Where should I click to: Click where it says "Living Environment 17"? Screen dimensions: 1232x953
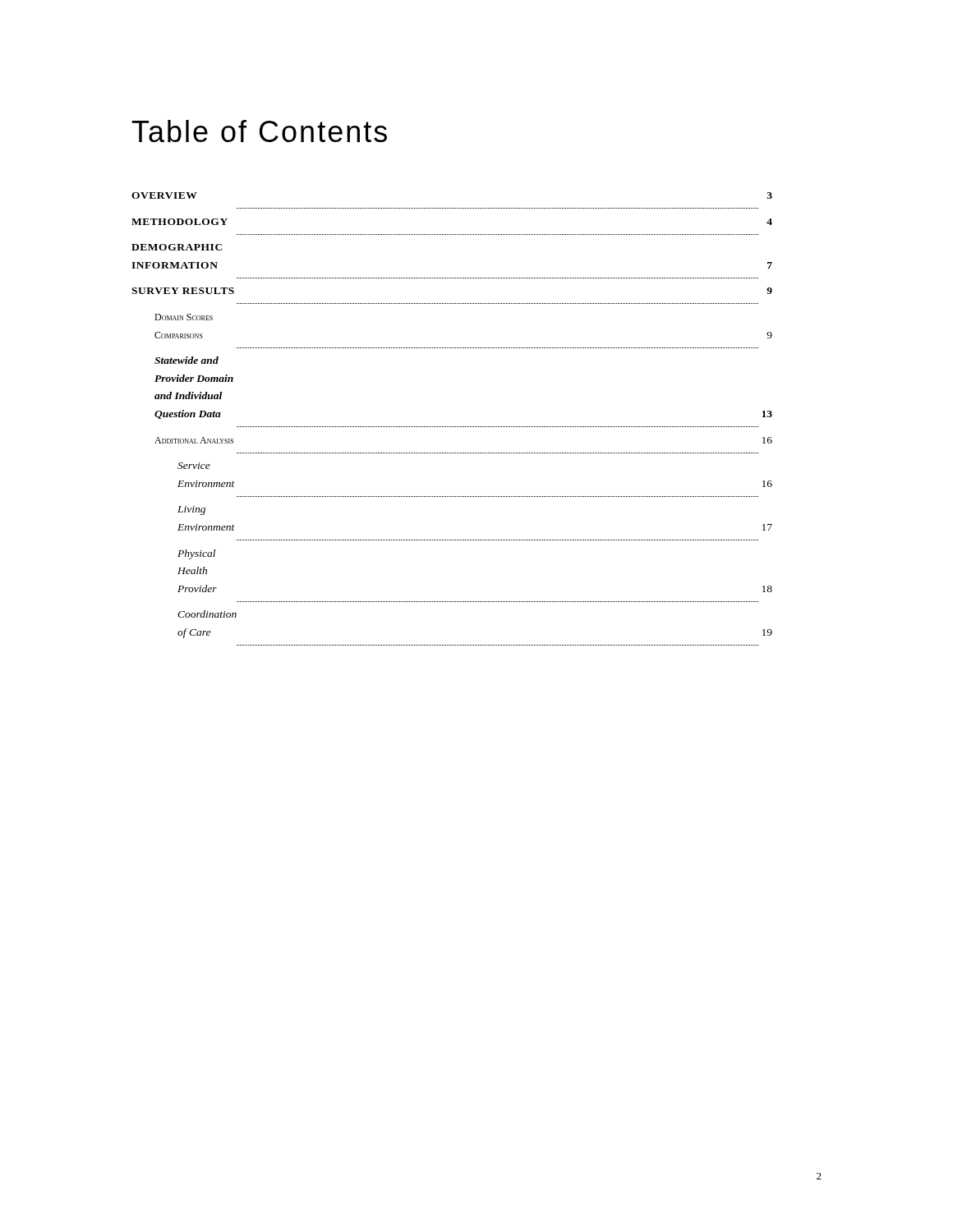coord(191,510)
